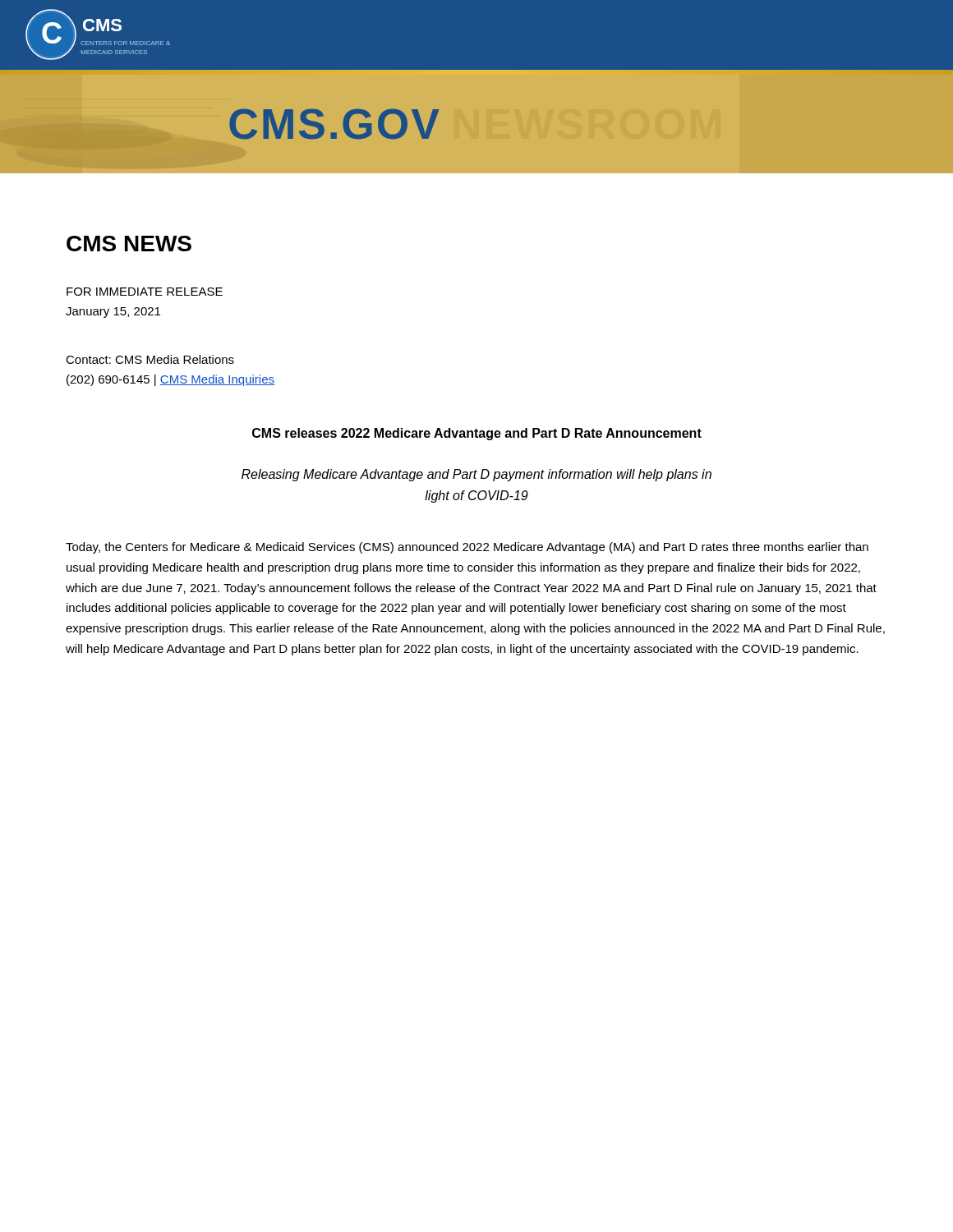Find the text block starting "Releasing Medicare Advantage and Part D"
The width and height of the screenshot is (953, 1232).
point(476,485)
